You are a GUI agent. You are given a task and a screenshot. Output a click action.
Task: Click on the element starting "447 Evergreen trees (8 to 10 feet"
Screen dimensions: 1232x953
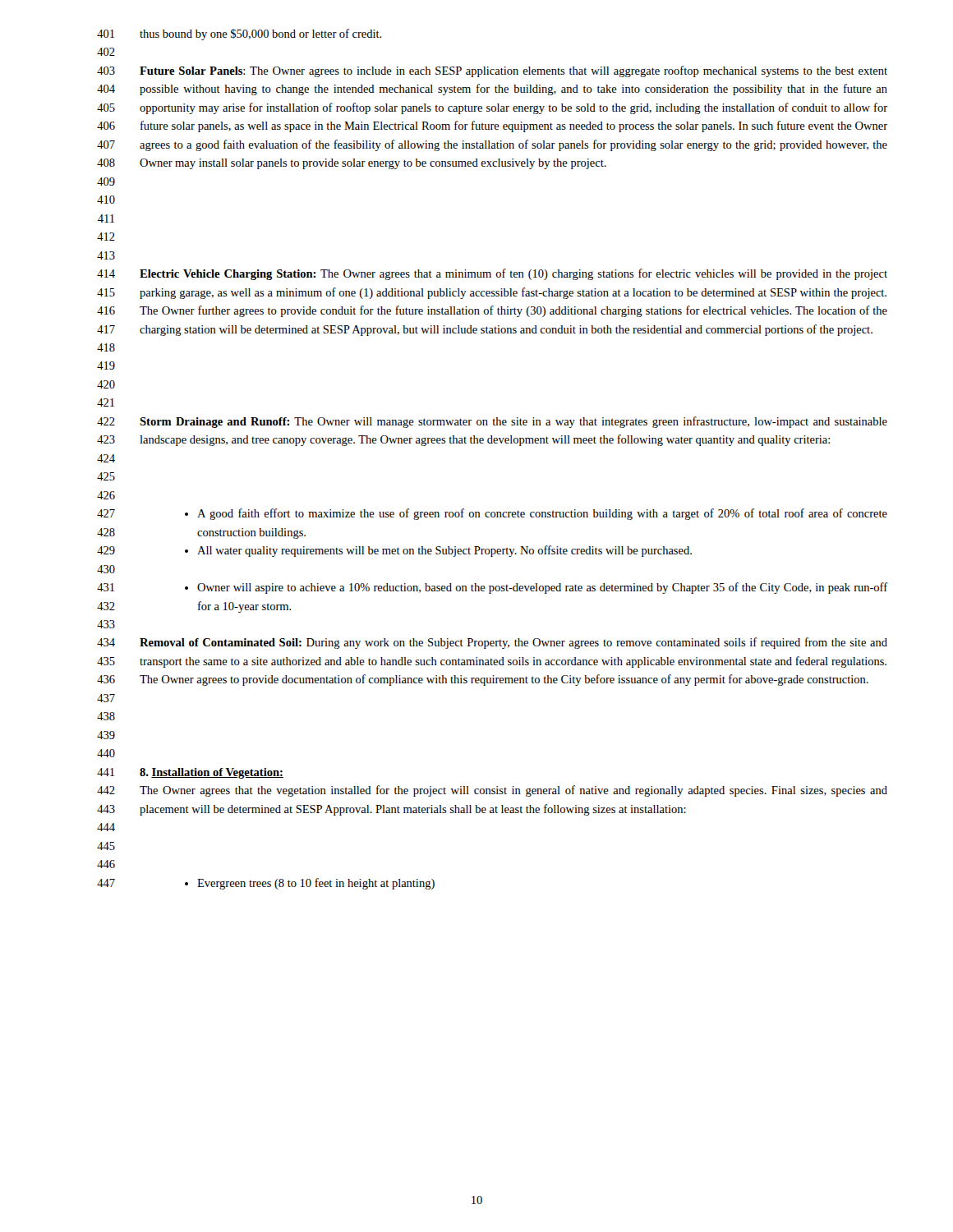point(266,884)
